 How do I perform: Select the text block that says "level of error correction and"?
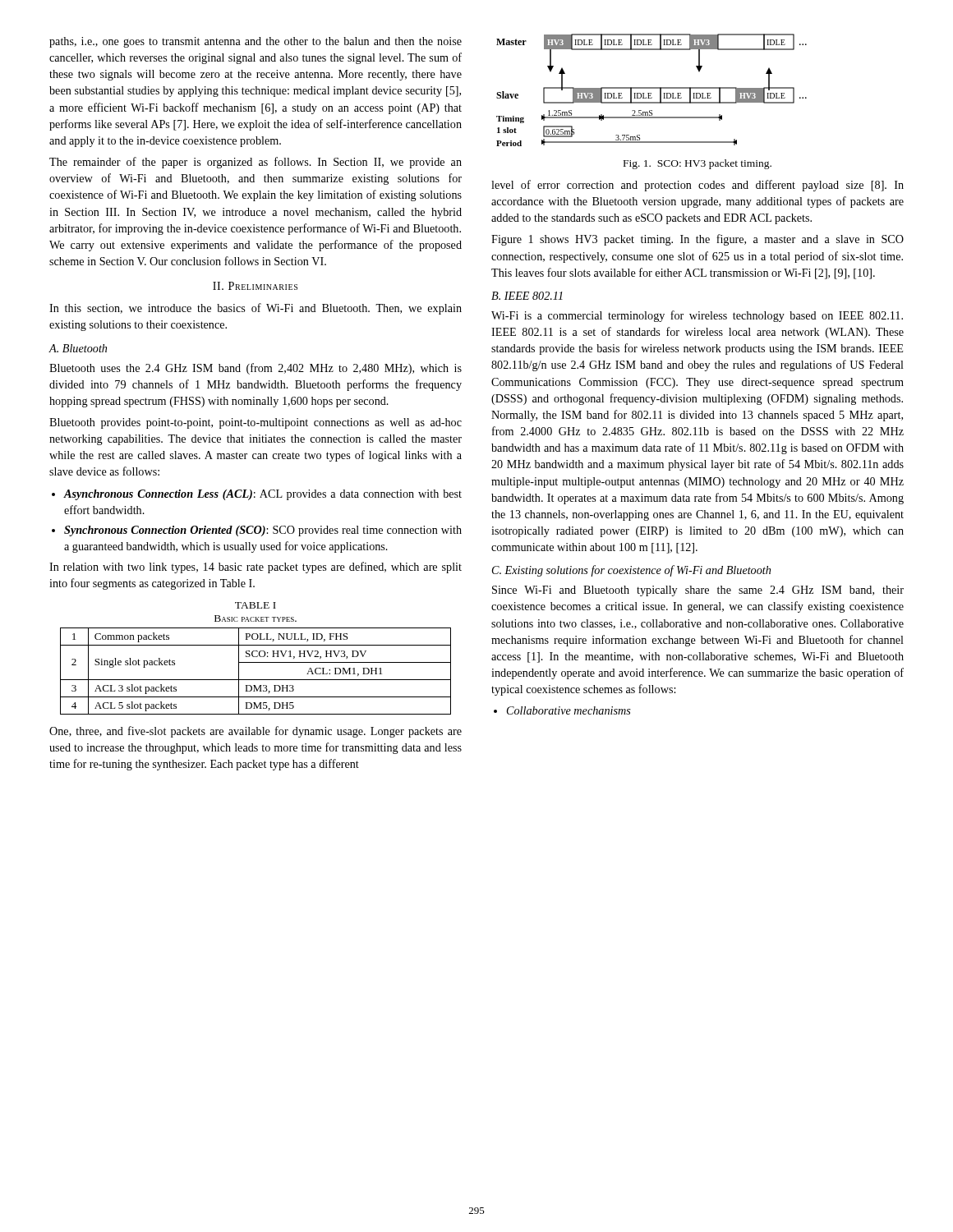coord(698,201)
